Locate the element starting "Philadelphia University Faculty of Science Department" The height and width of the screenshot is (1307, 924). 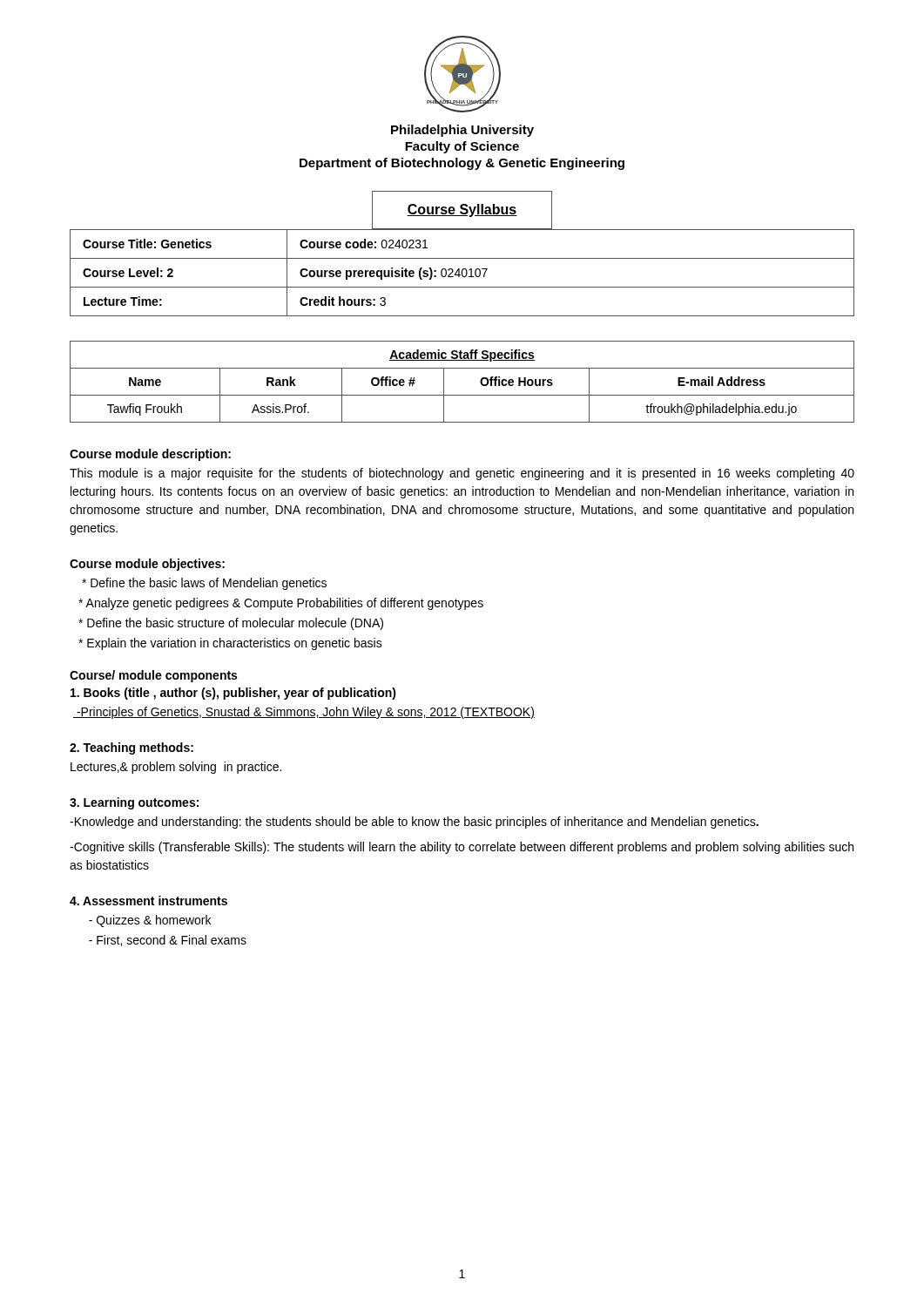click(462, 146)
